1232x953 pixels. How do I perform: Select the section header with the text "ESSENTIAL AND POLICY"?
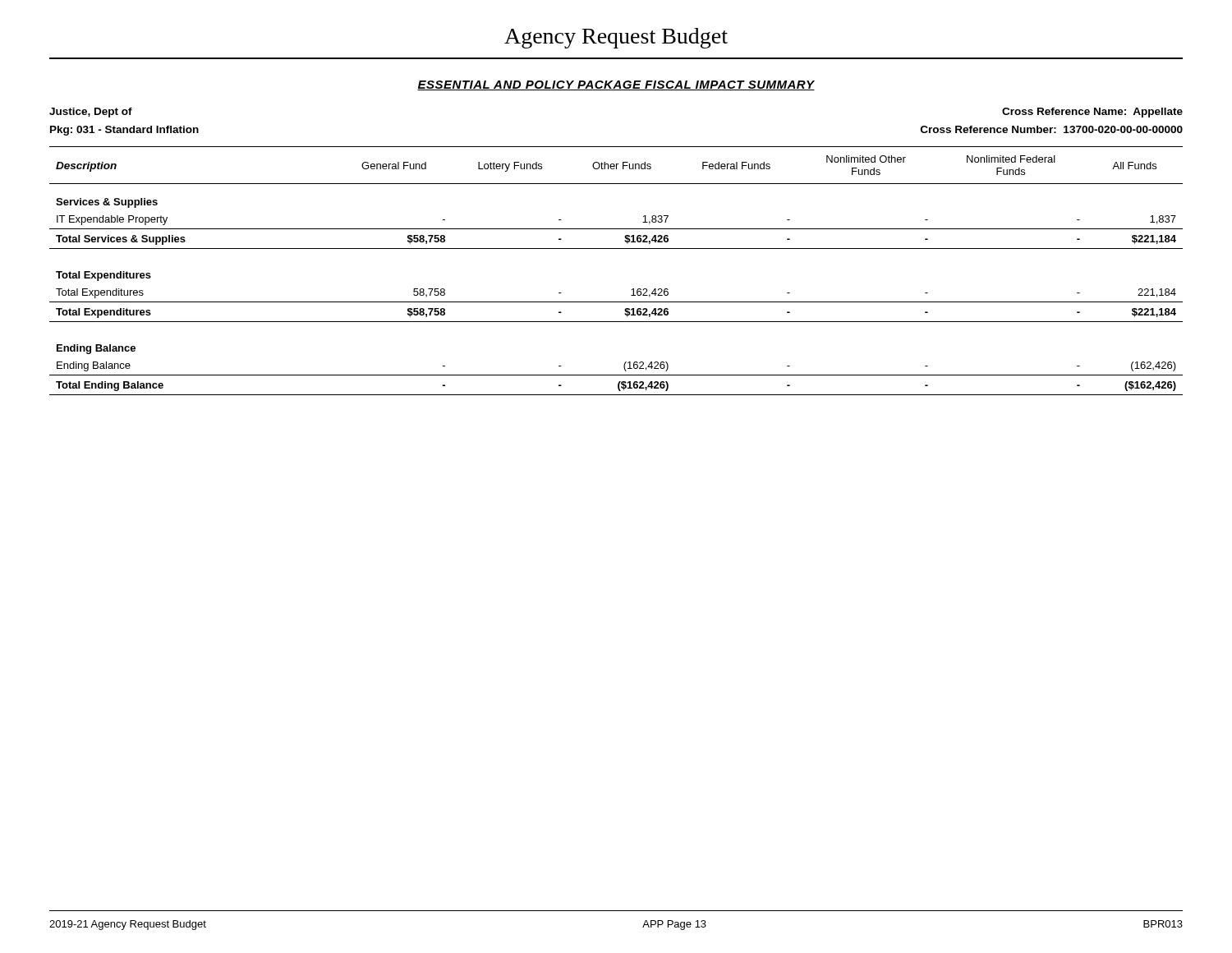click(616, 84)
